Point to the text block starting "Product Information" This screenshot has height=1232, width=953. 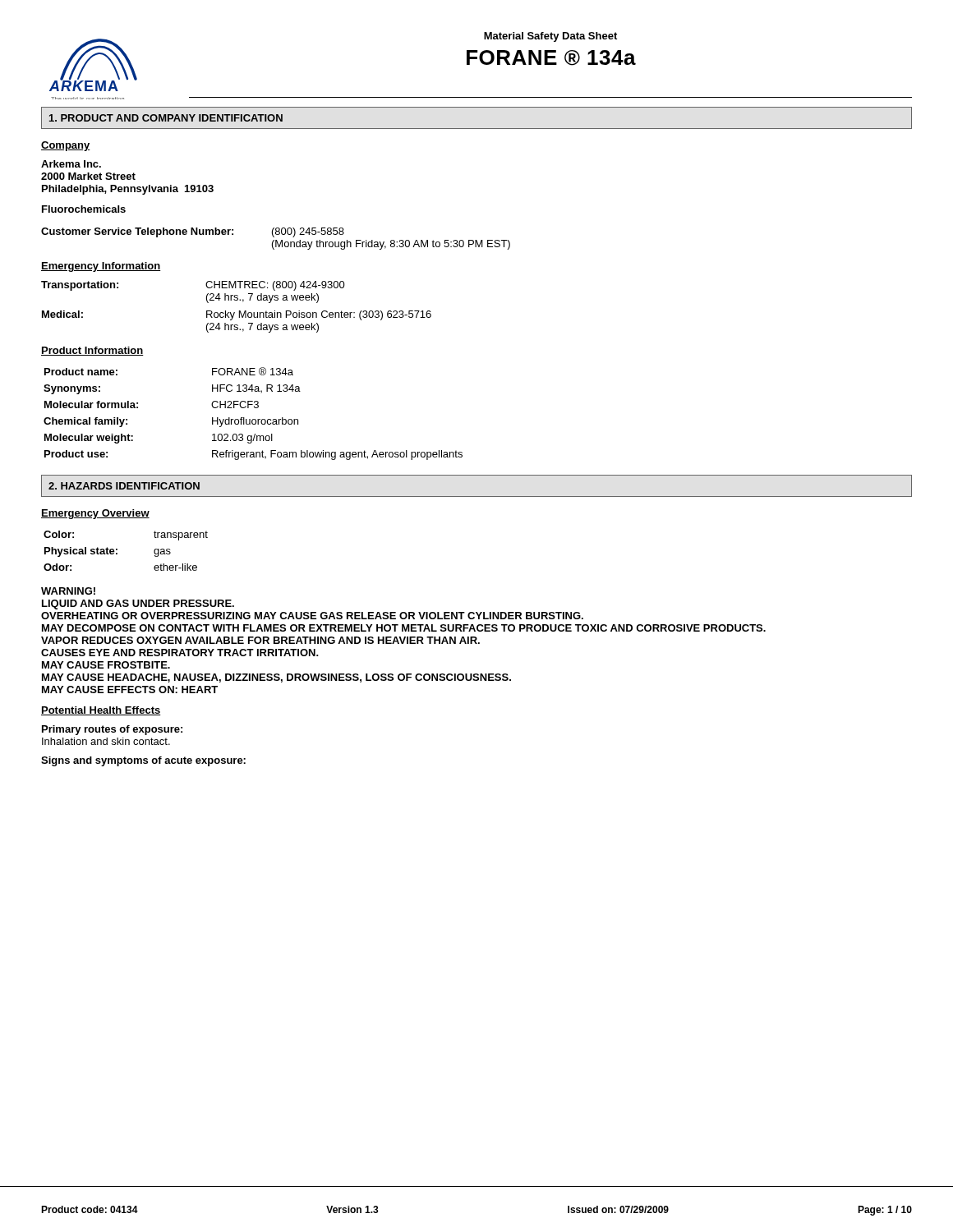pos(92,350)
